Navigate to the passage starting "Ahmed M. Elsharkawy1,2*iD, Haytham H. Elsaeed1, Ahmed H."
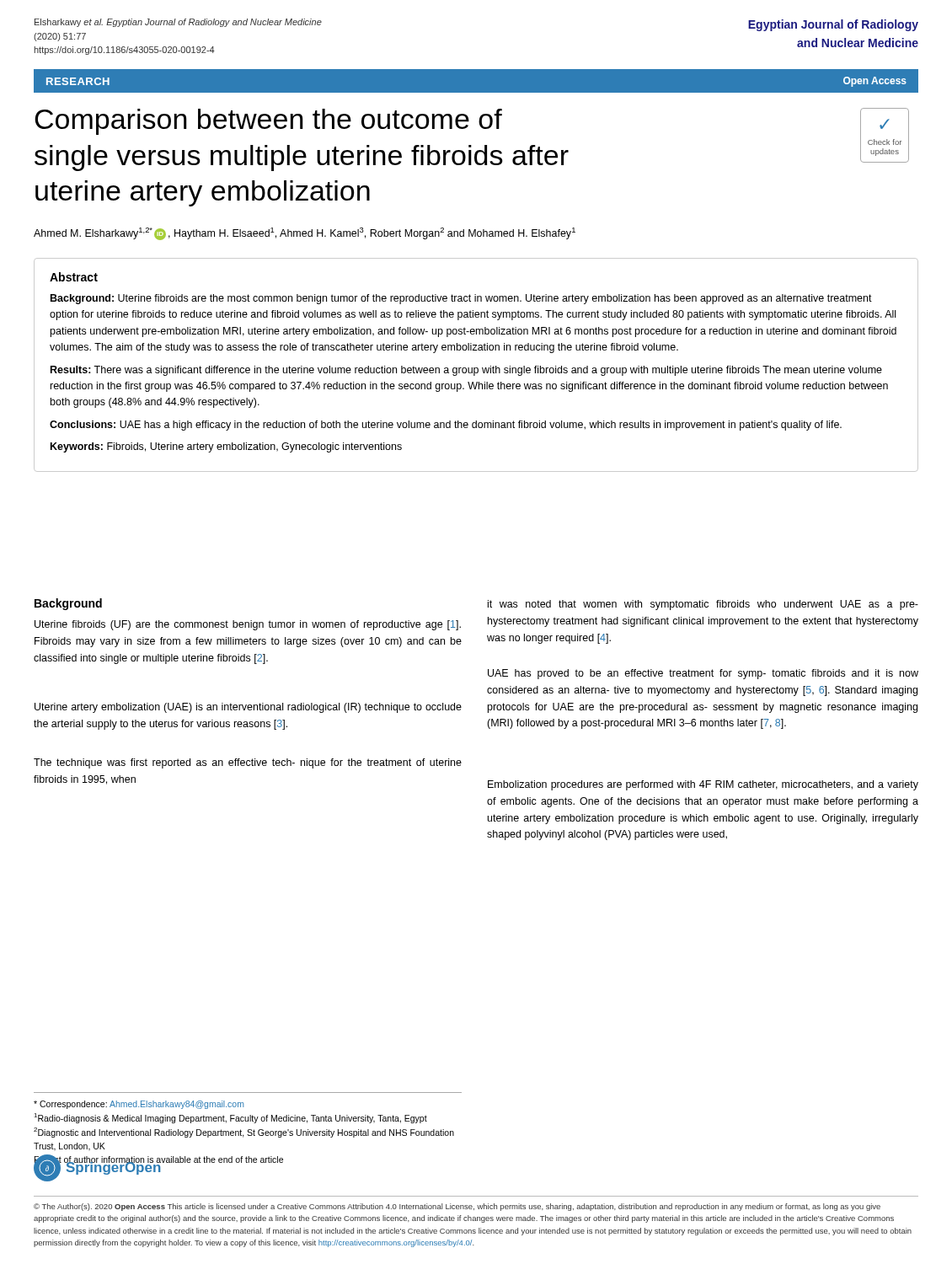The image size is (952, 1264). tap(305, 233)
